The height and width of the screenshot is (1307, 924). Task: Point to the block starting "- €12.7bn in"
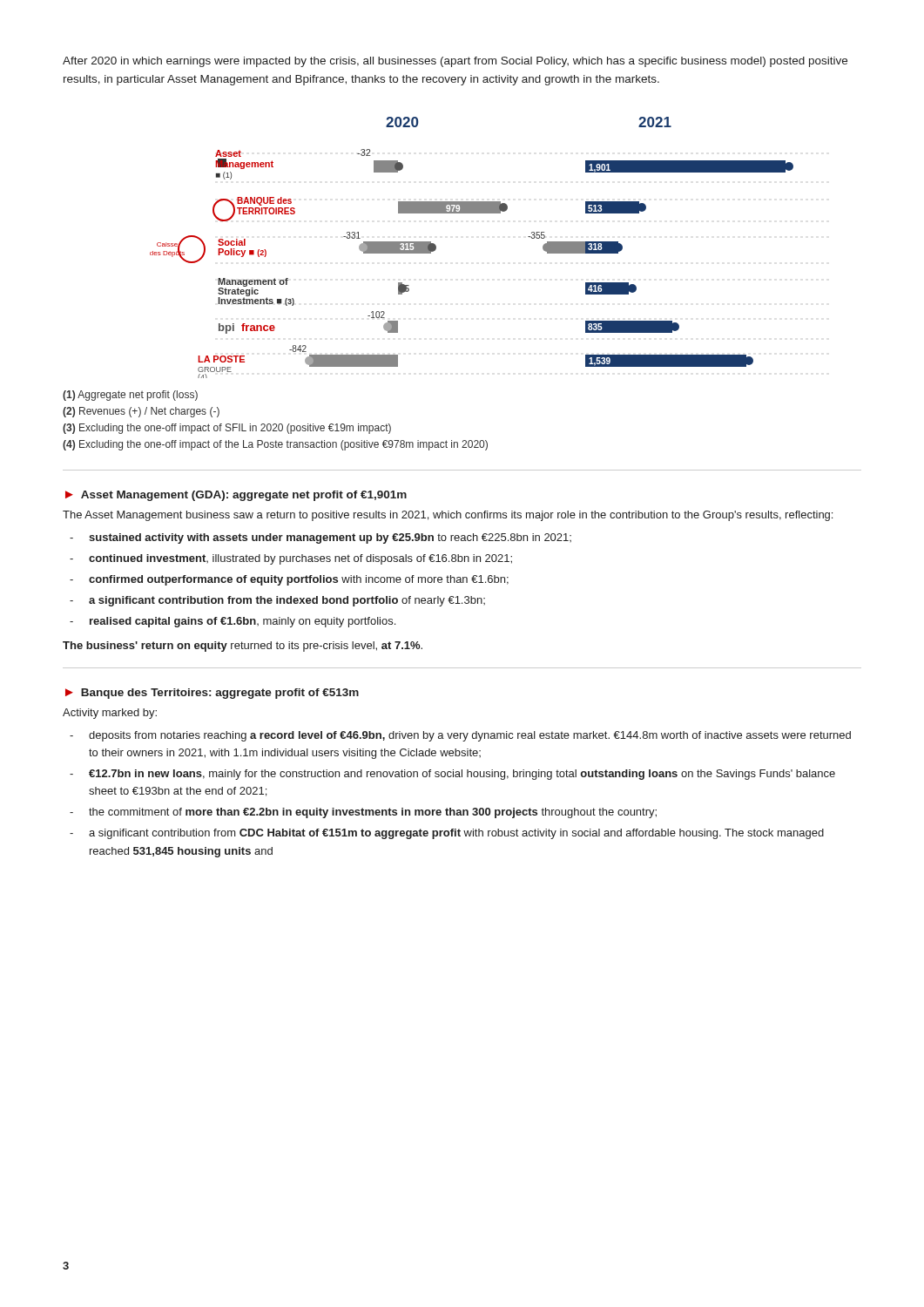(462, 783)
